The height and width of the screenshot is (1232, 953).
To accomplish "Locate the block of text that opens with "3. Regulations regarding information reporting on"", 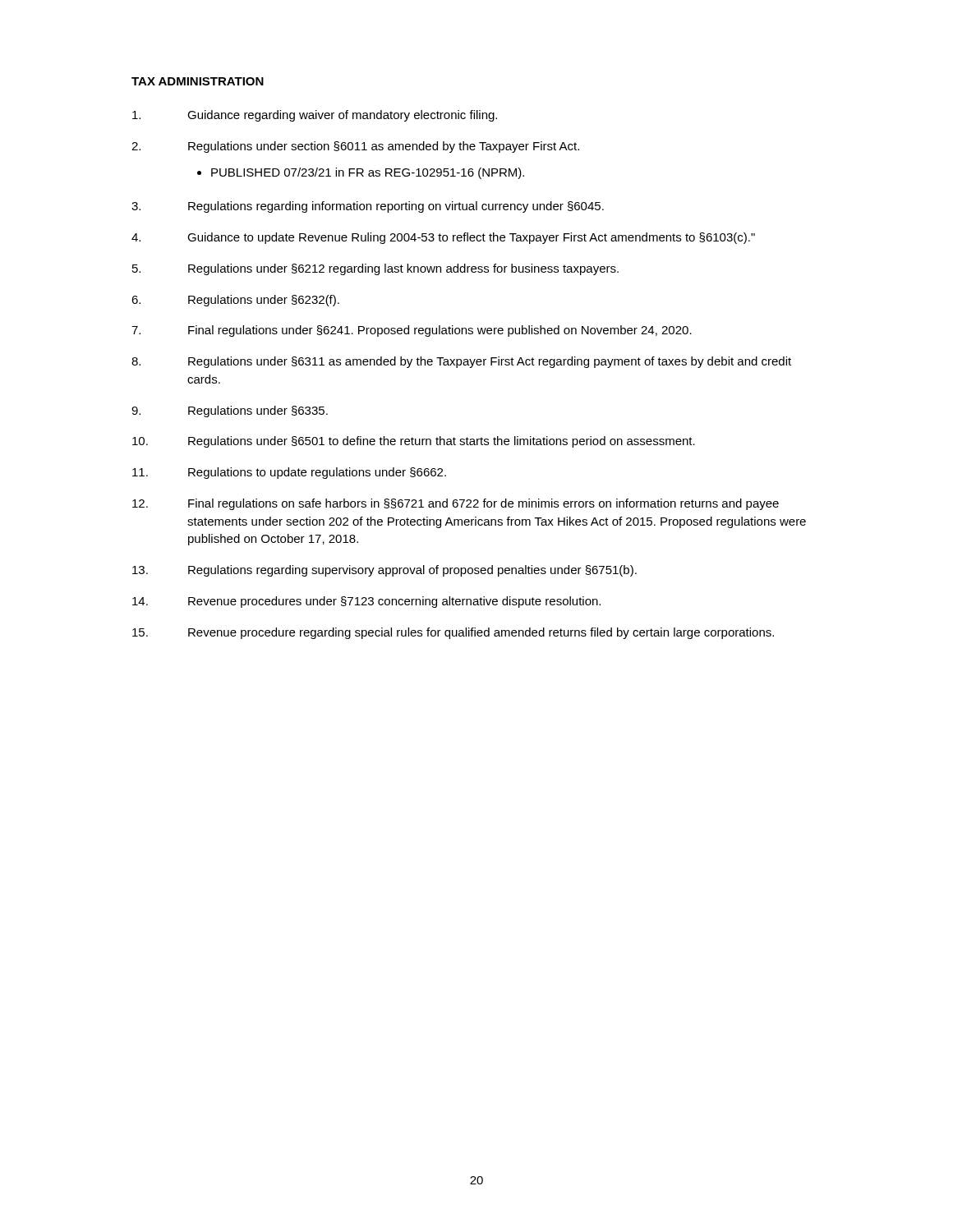I will point(476,206).
